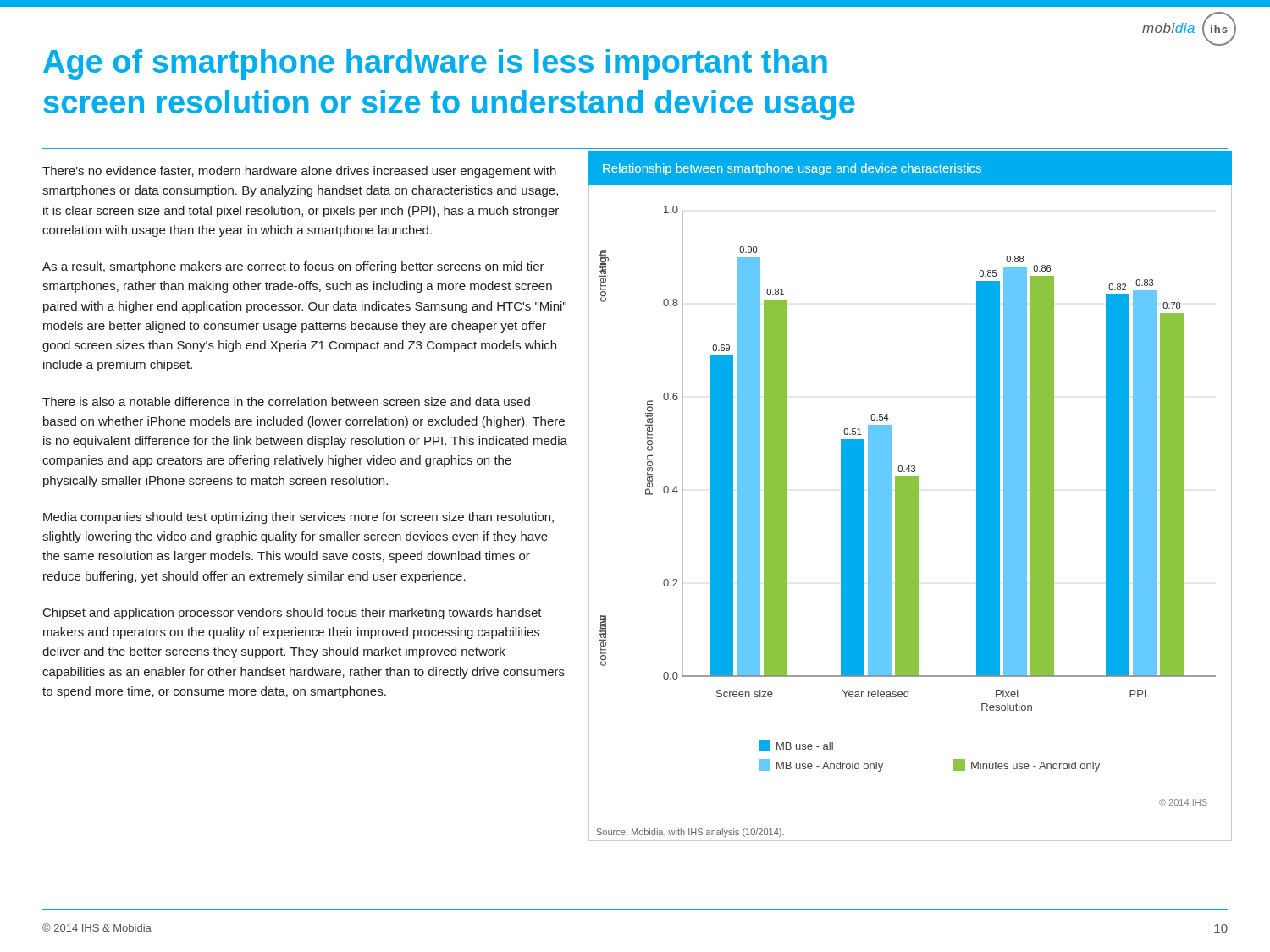Locate the text starting "As a result, smartphone"

click(x=305, y=315)
